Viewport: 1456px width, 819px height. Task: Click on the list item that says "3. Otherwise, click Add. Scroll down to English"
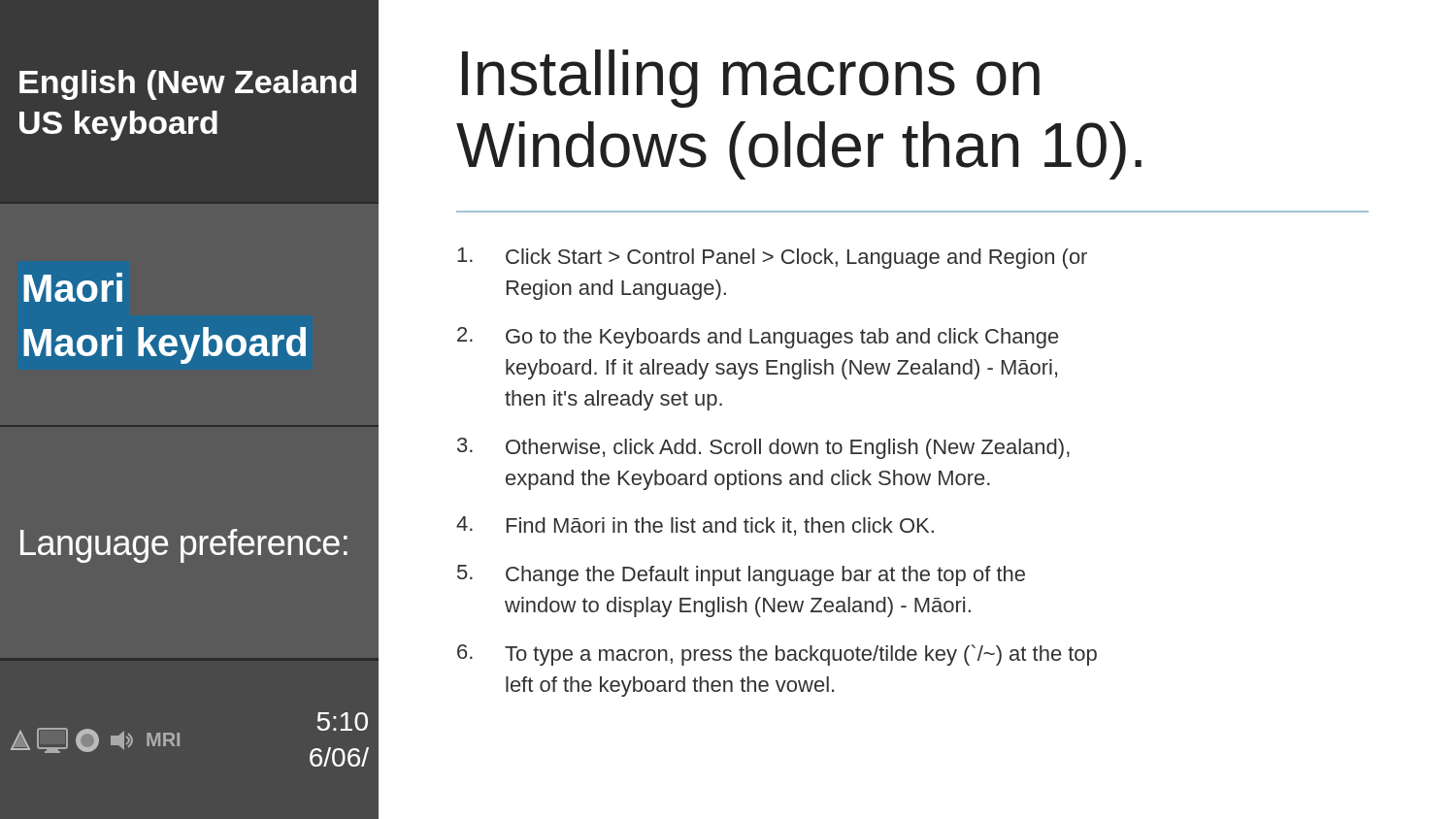(x=764, y=462)
